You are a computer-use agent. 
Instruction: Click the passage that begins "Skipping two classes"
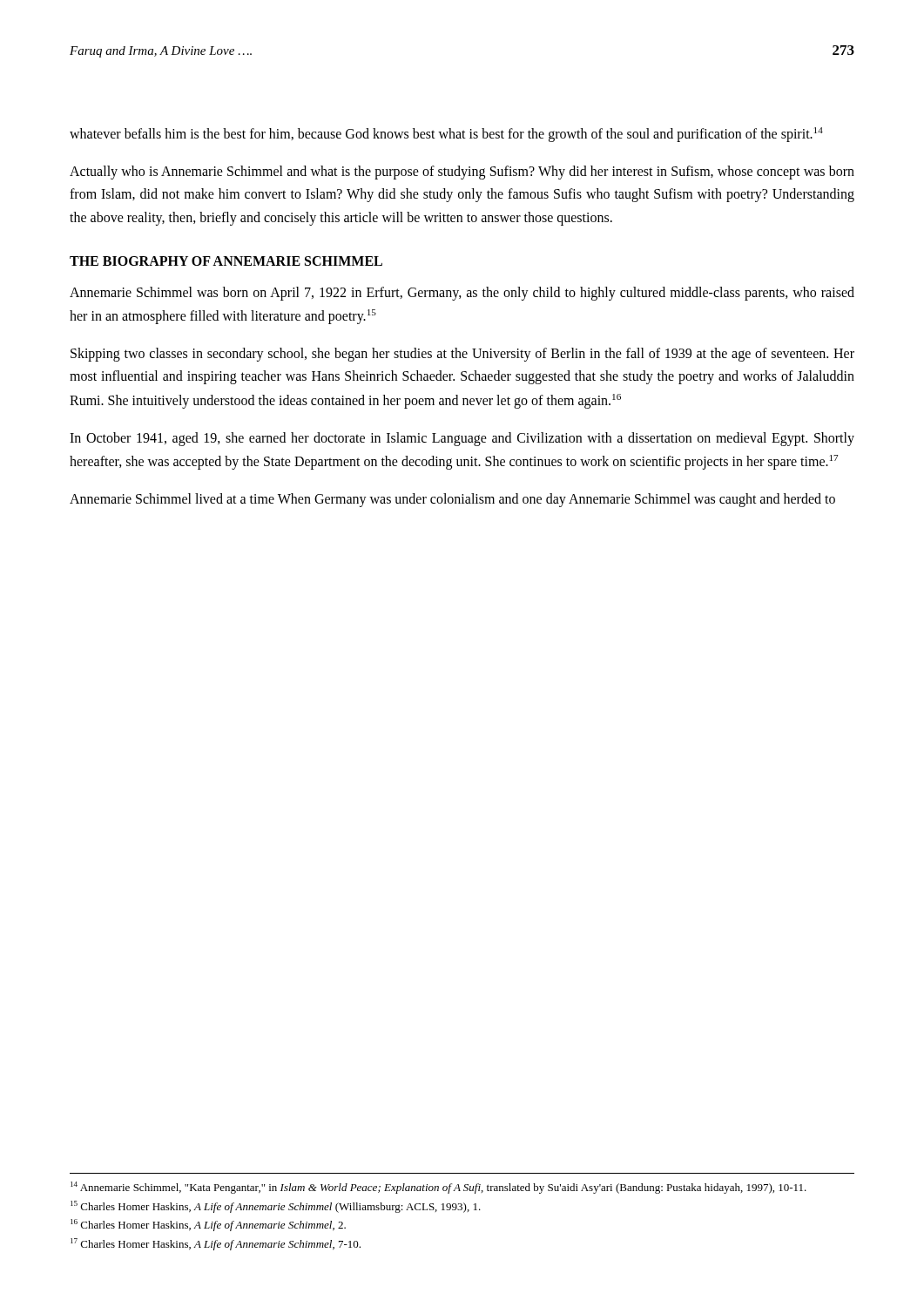(x=462, y=378)
